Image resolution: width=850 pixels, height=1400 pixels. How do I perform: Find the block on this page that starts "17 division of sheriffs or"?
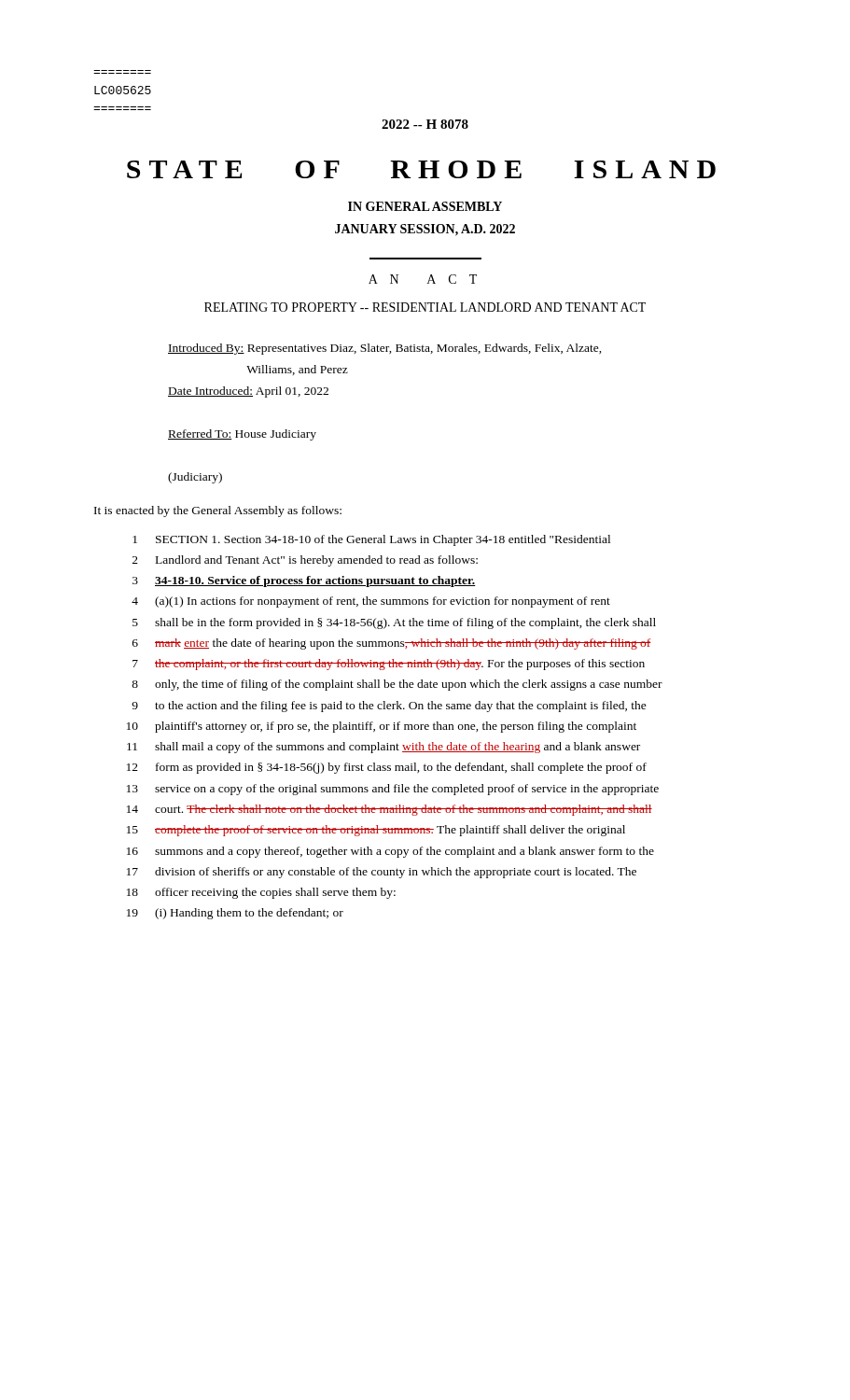pos(425,872)
